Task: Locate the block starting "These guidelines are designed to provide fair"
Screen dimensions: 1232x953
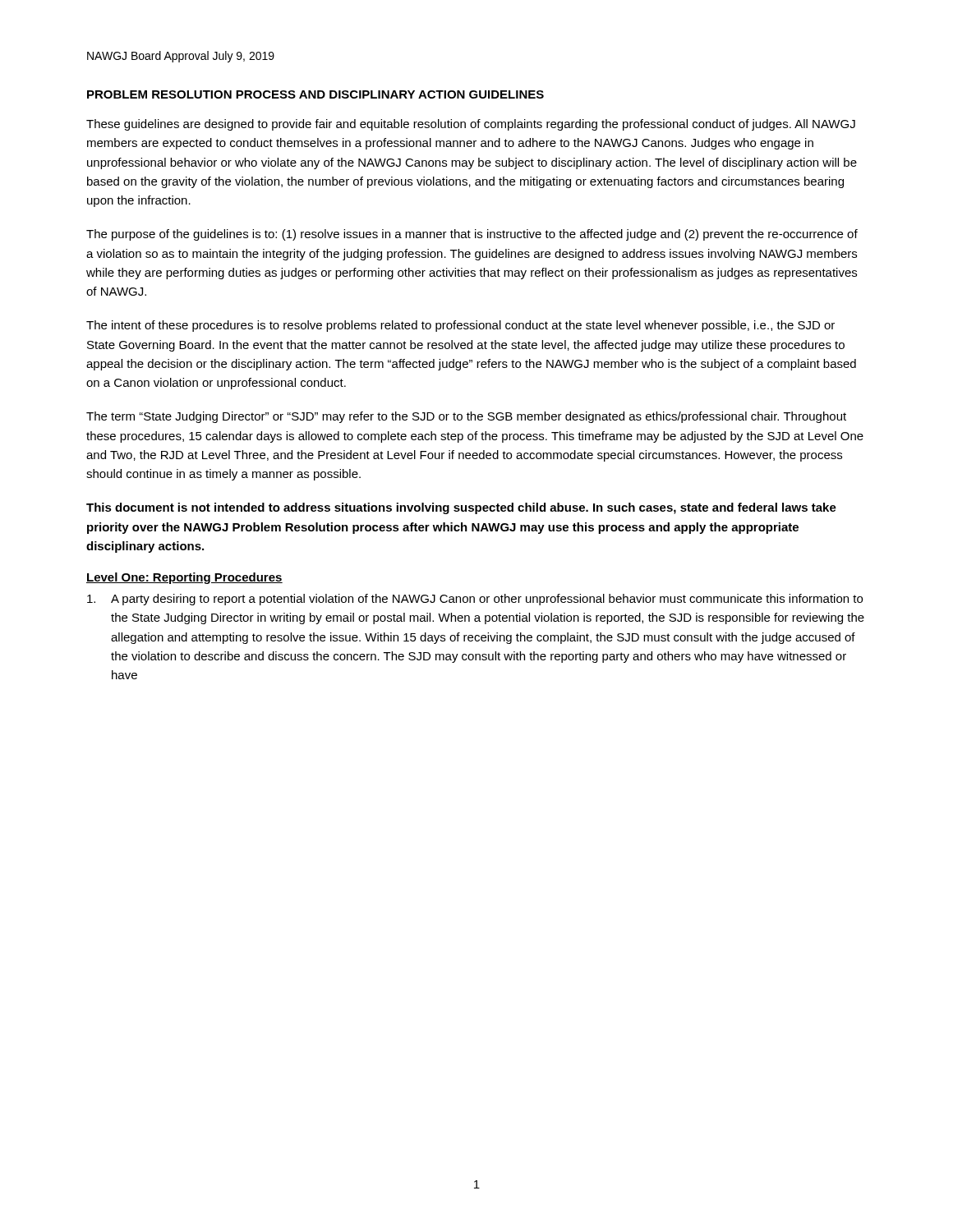Action: pos(472,162)
